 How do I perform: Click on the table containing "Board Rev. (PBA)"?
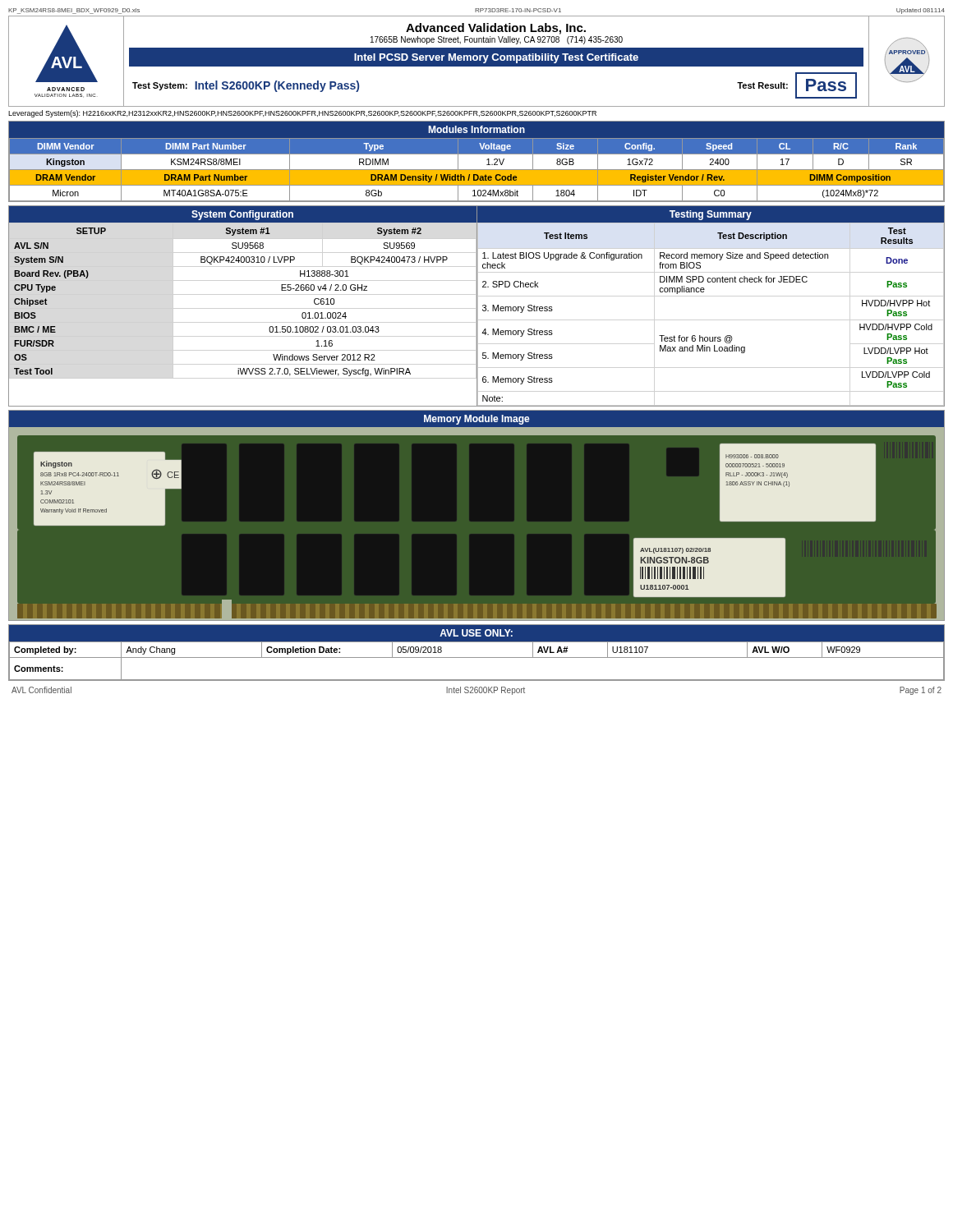point(243,300)
